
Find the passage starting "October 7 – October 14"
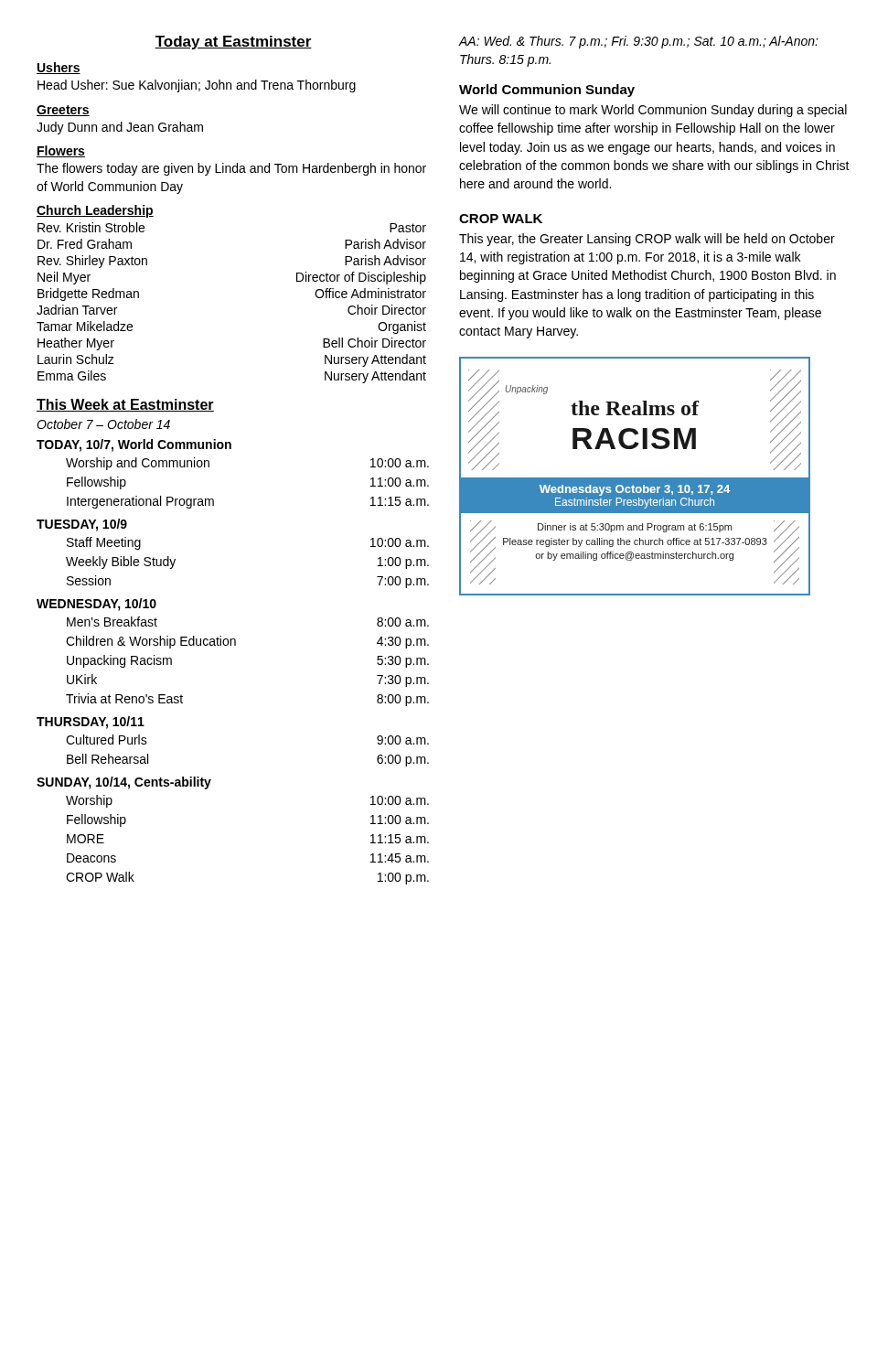click(103, 425)
